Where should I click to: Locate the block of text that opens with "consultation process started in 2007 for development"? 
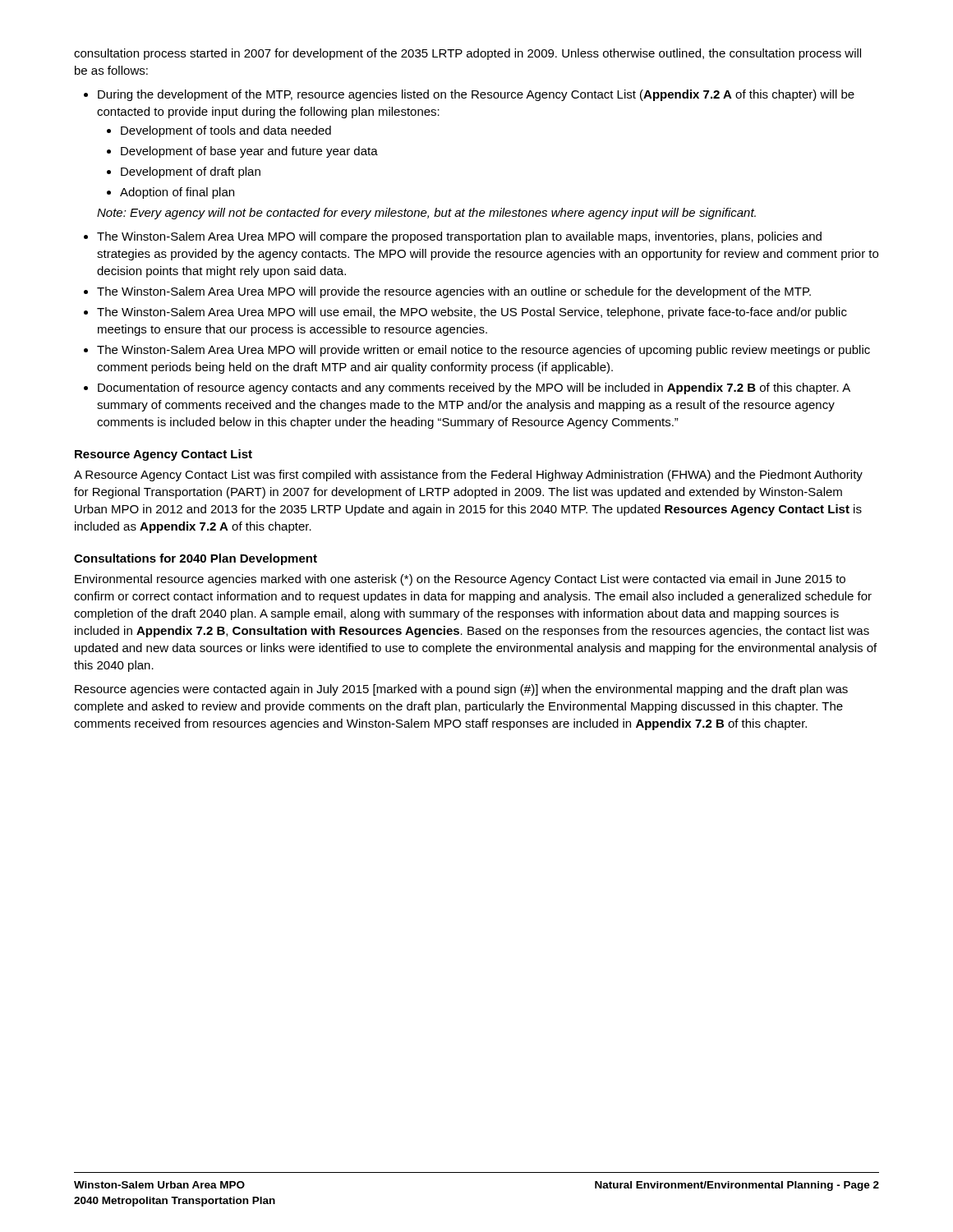point(476,62)
